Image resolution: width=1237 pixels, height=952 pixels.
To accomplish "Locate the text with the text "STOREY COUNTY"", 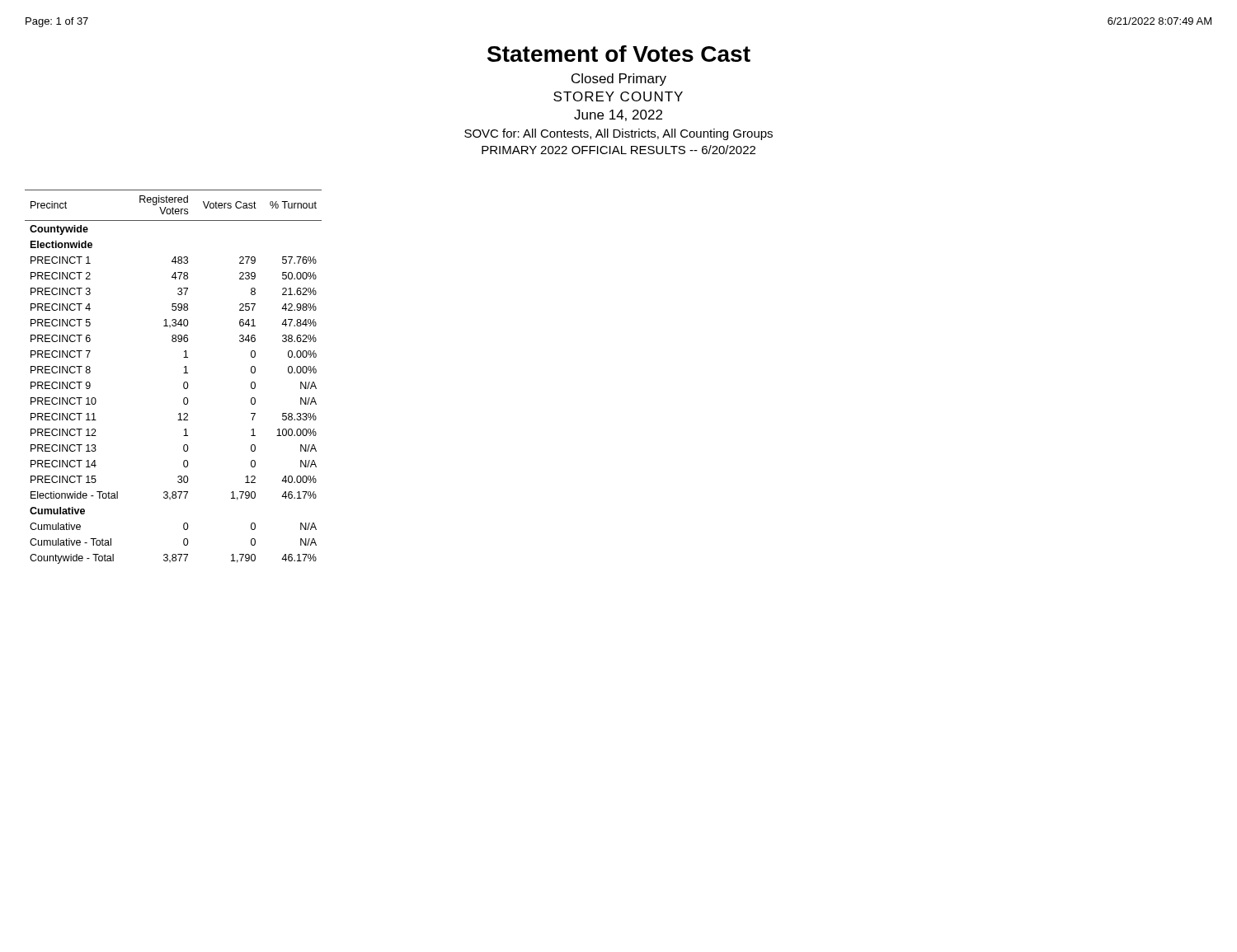I will 618,97.
